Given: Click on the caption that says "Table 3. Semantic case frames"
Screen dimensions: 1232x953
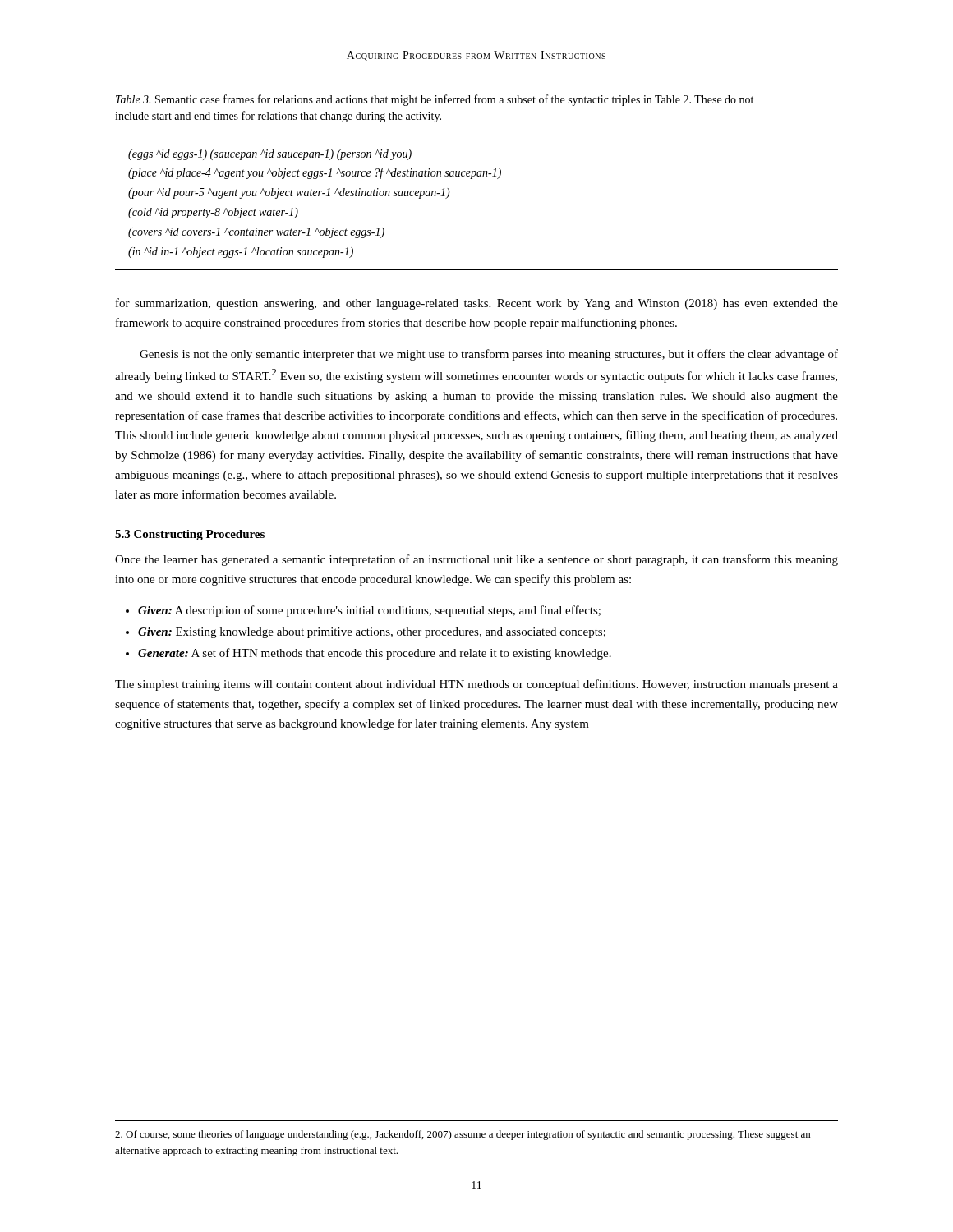Looking at the screenshot, I should [434, 108].
